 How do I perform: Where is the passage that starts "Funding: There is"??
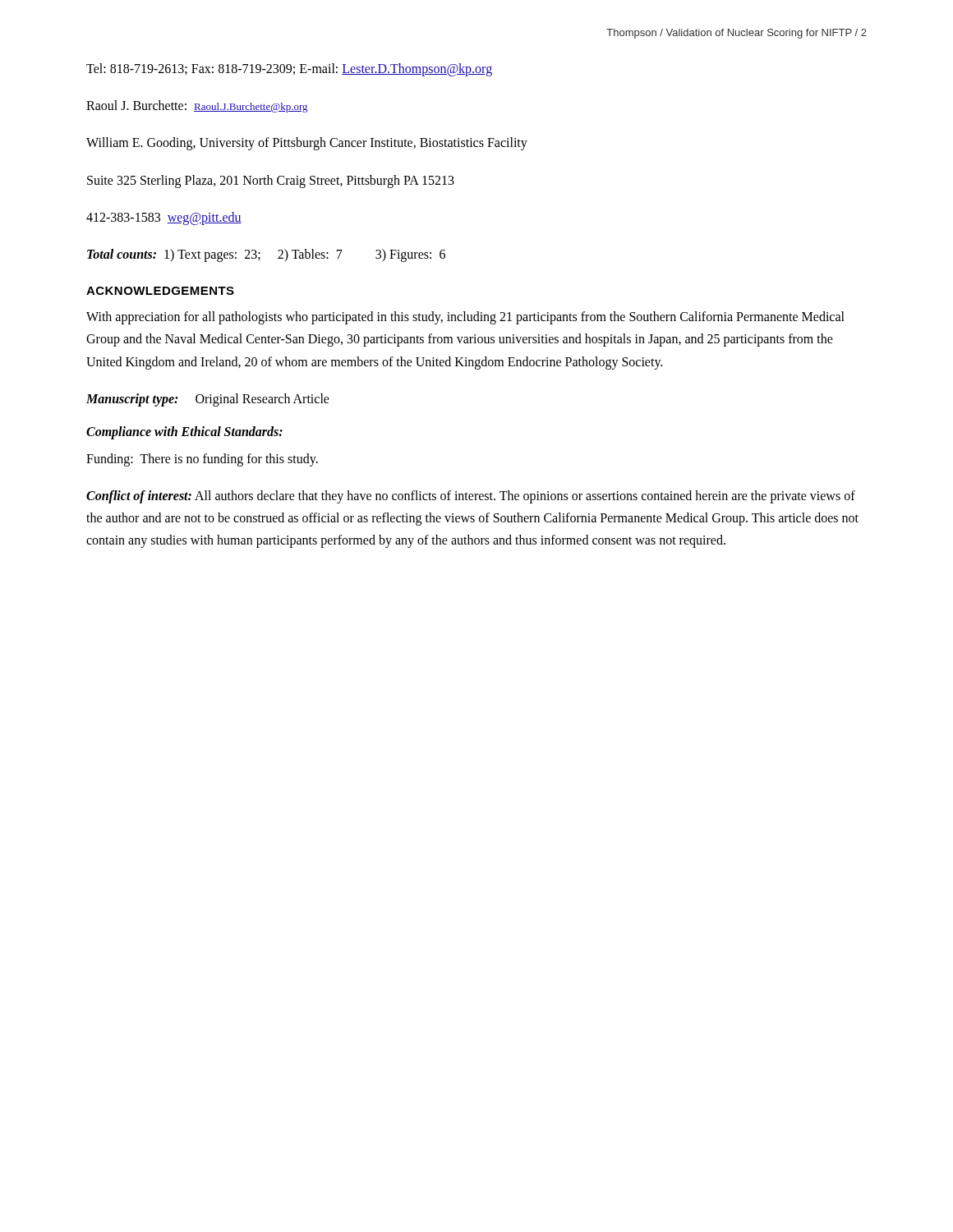tap(202, 459)
